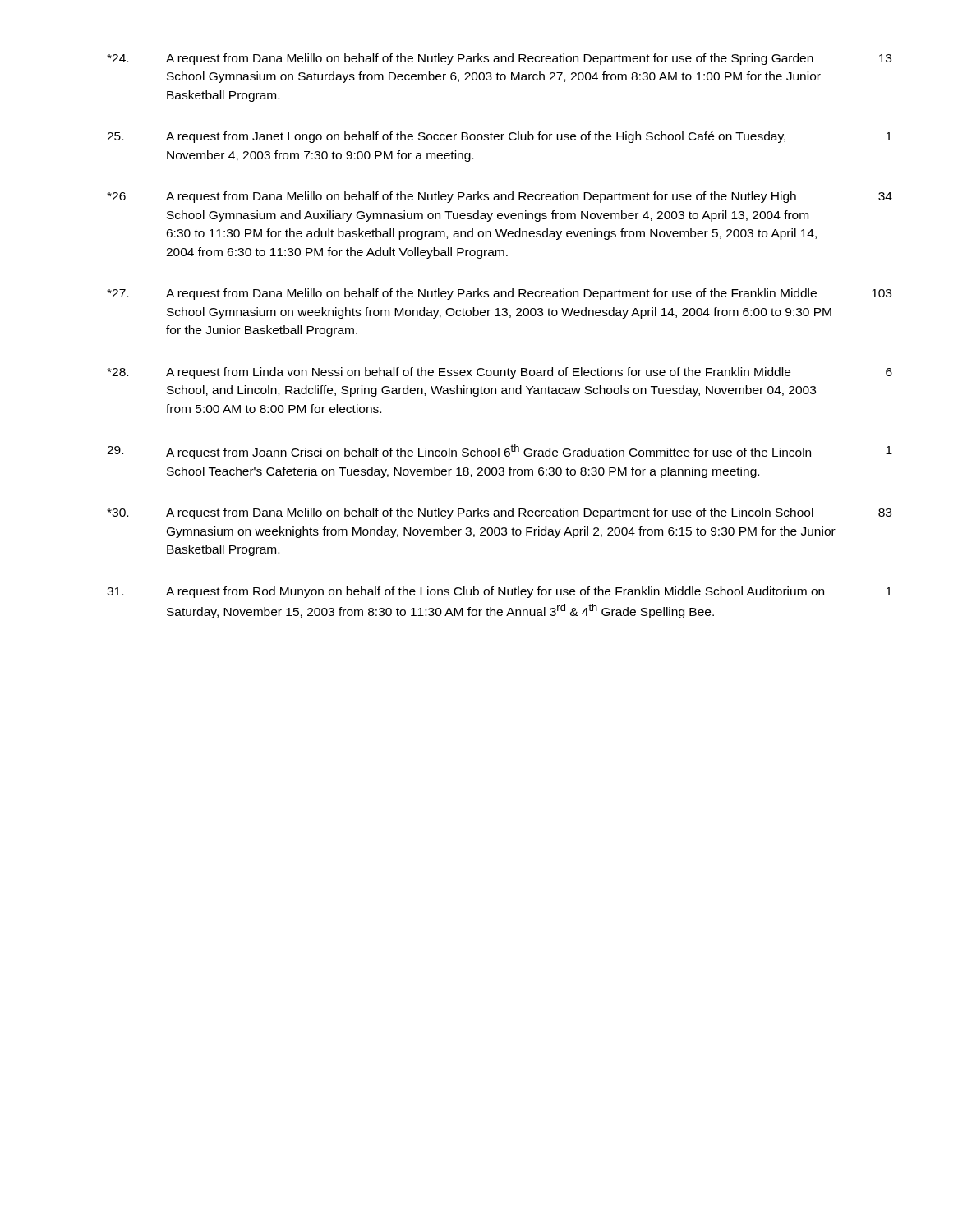Click the passage that begins "*27. A request from Dana Melillo"
This screenshot has height=1232, width=958.
500,312
